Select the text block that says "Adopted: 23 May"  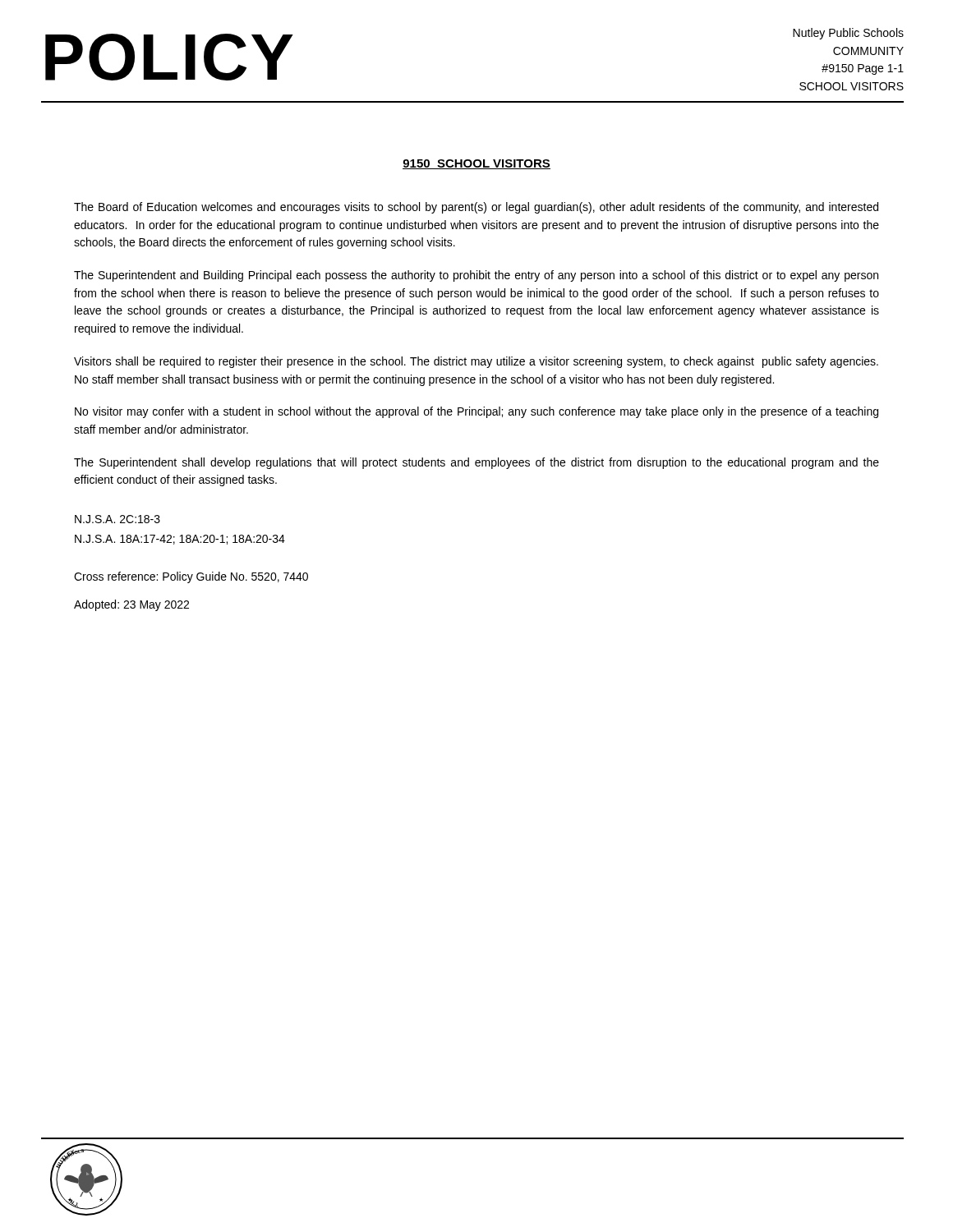(x=132, y=604)
